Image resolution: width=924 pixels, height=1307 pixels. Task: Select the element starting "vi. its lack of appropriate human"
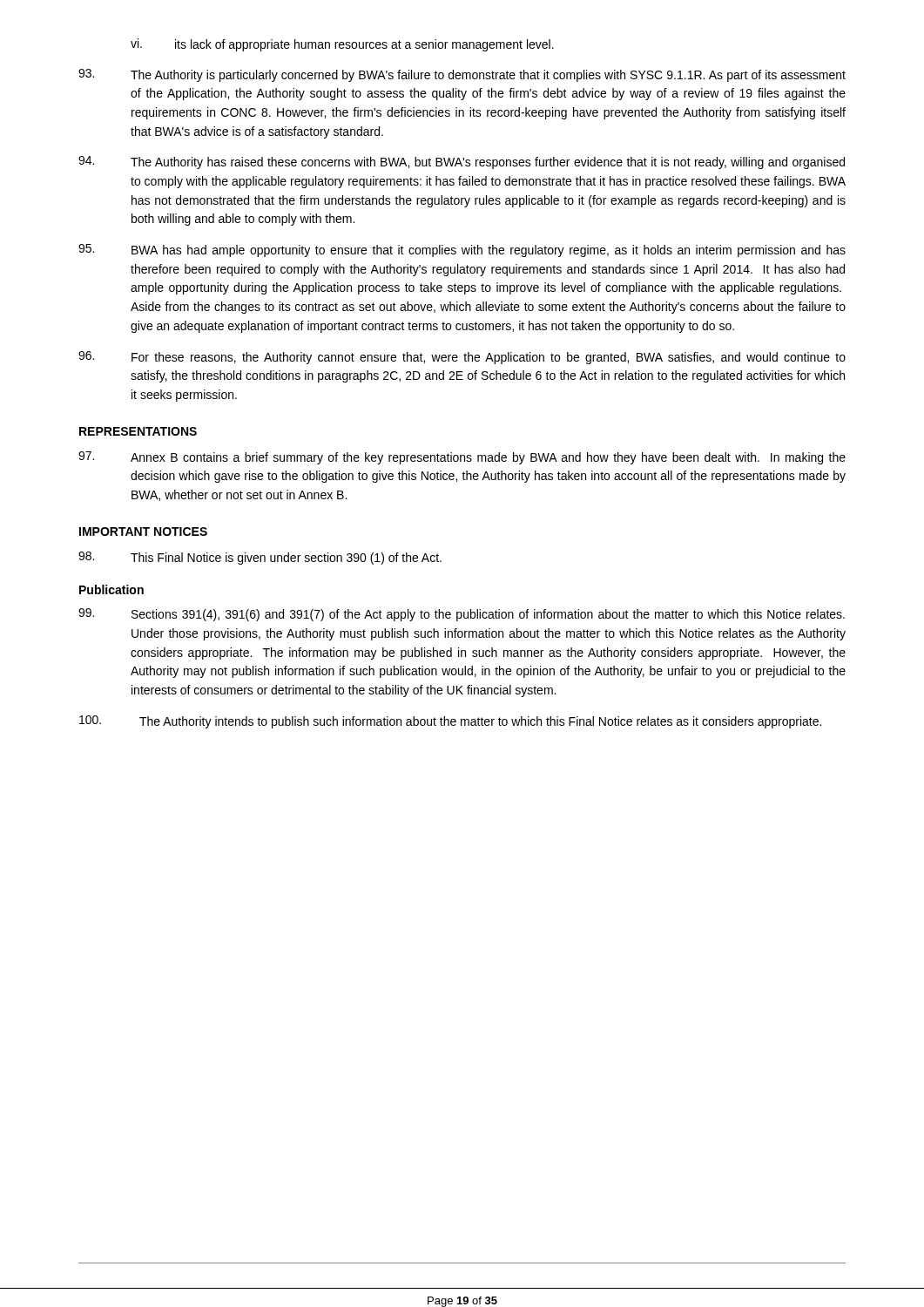click(x=343, y=45)
